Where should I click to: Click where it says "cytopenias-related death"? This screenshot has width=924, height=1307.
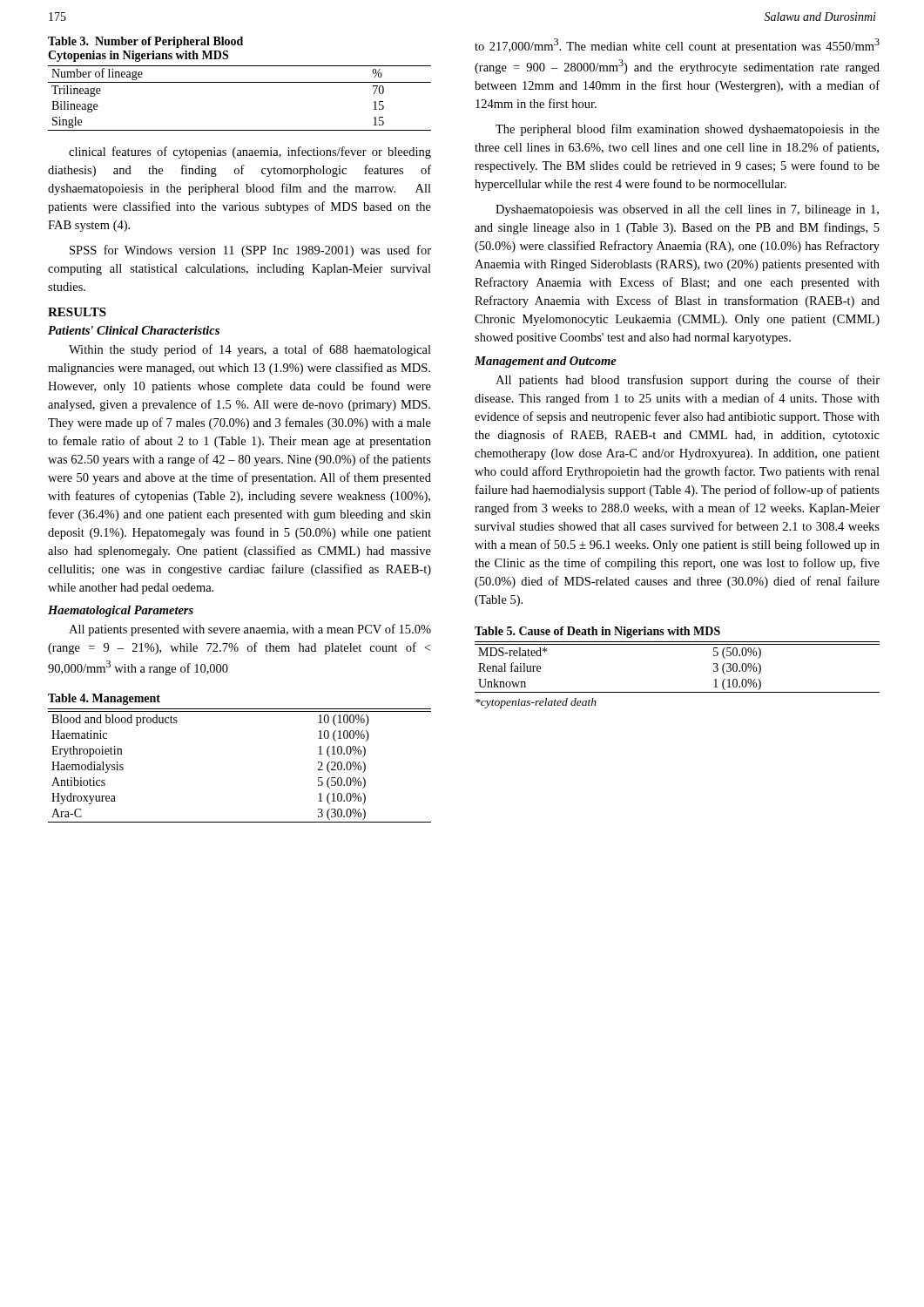(x=536, y=702)
